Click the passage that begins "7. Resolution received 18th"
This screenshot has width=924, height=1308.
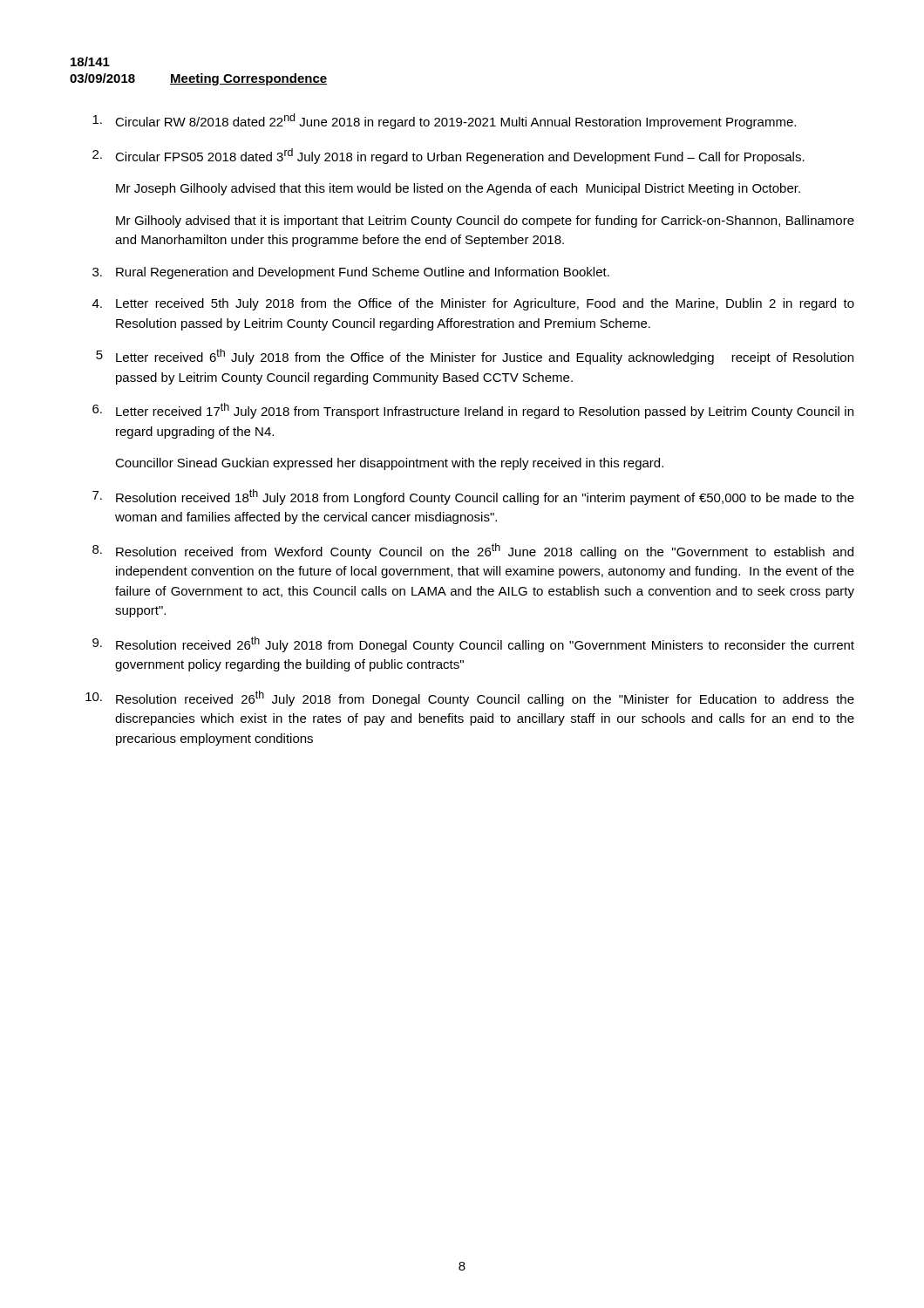(462, 506)
